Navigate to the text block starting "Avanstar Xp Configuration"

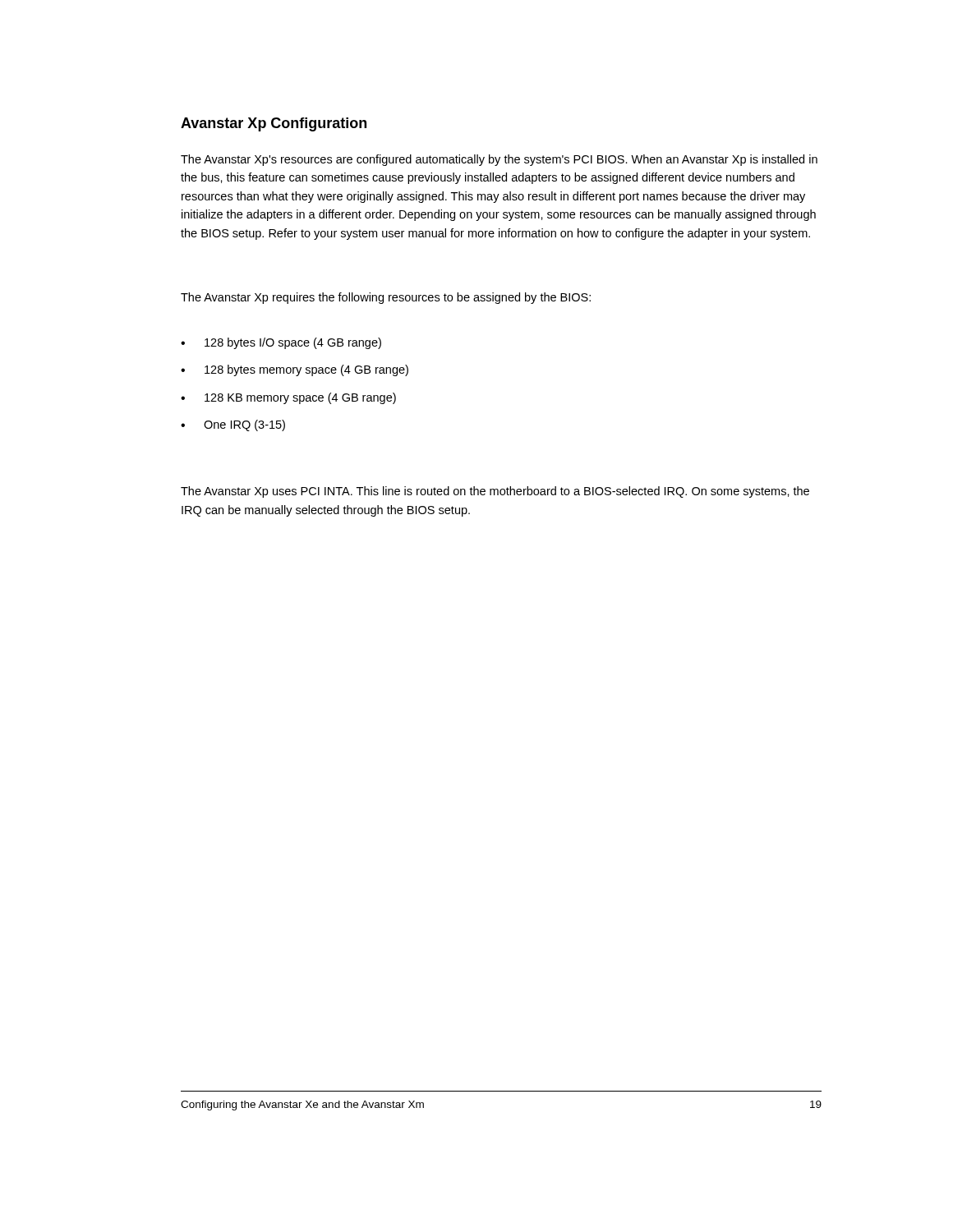point(274,123)
